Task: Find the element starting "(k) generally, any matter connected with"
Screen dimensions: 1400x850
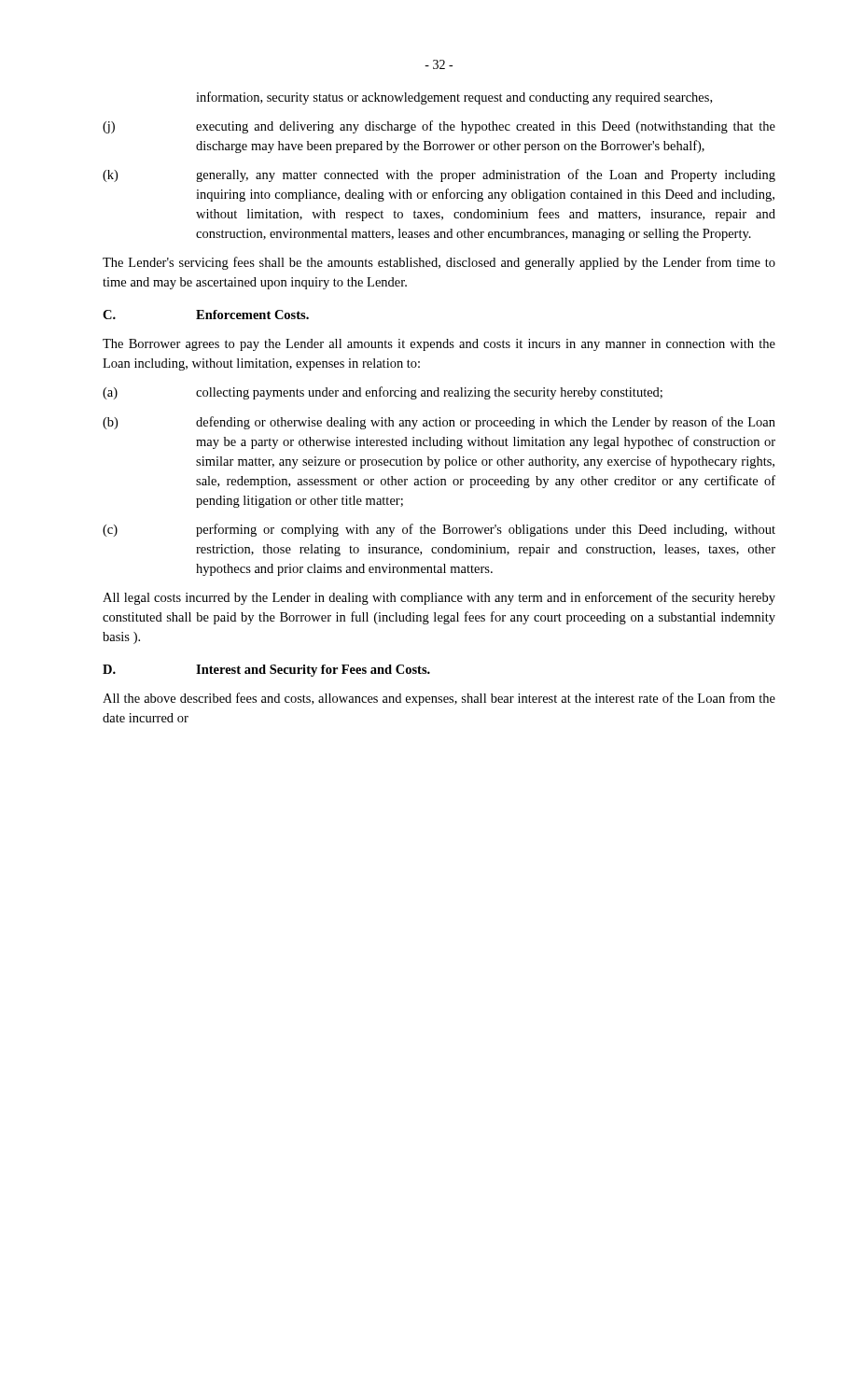Action: [439, 205]
